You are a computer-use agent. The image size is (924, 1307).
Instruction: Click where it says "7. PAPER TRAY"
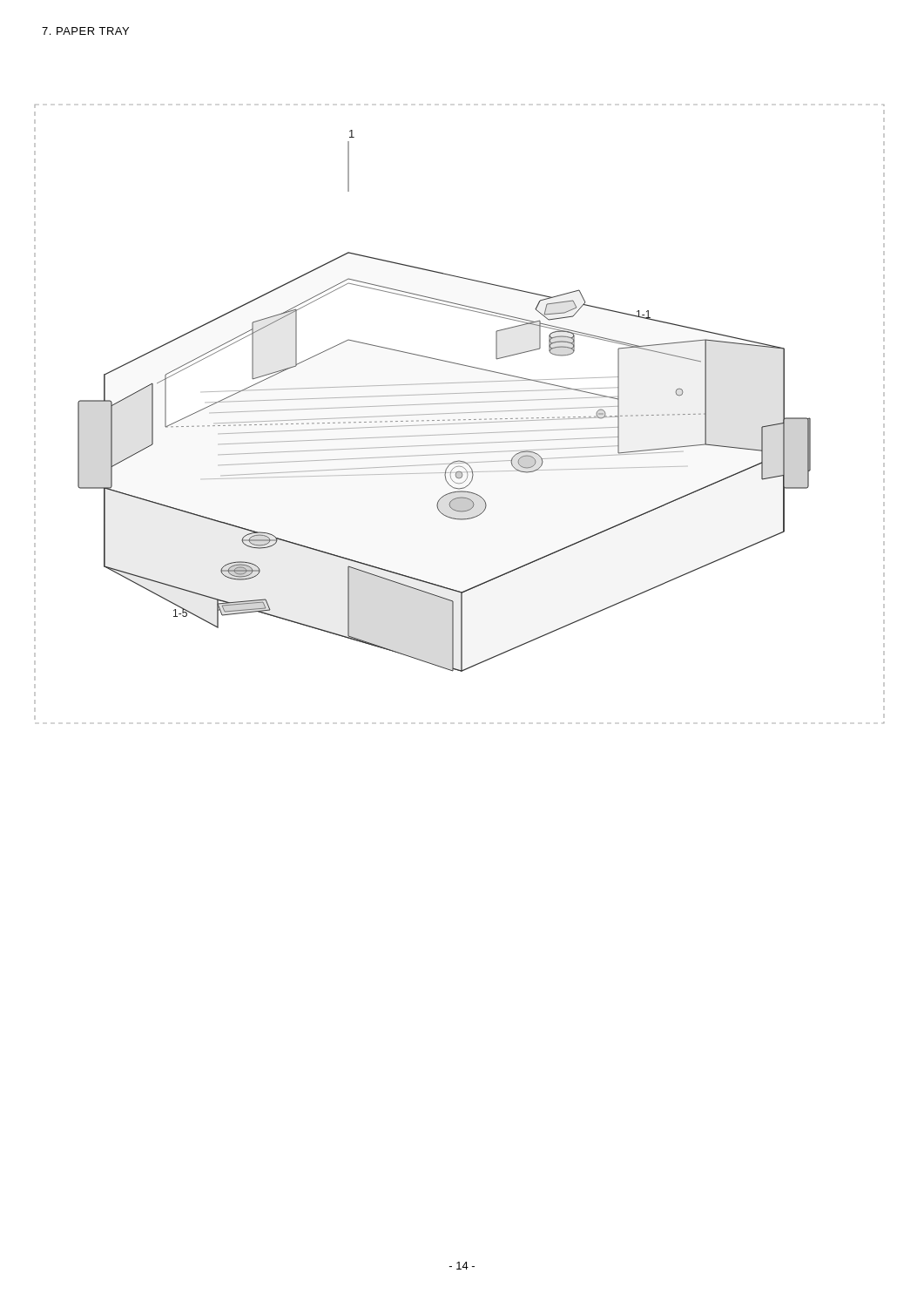pos(86,31)
